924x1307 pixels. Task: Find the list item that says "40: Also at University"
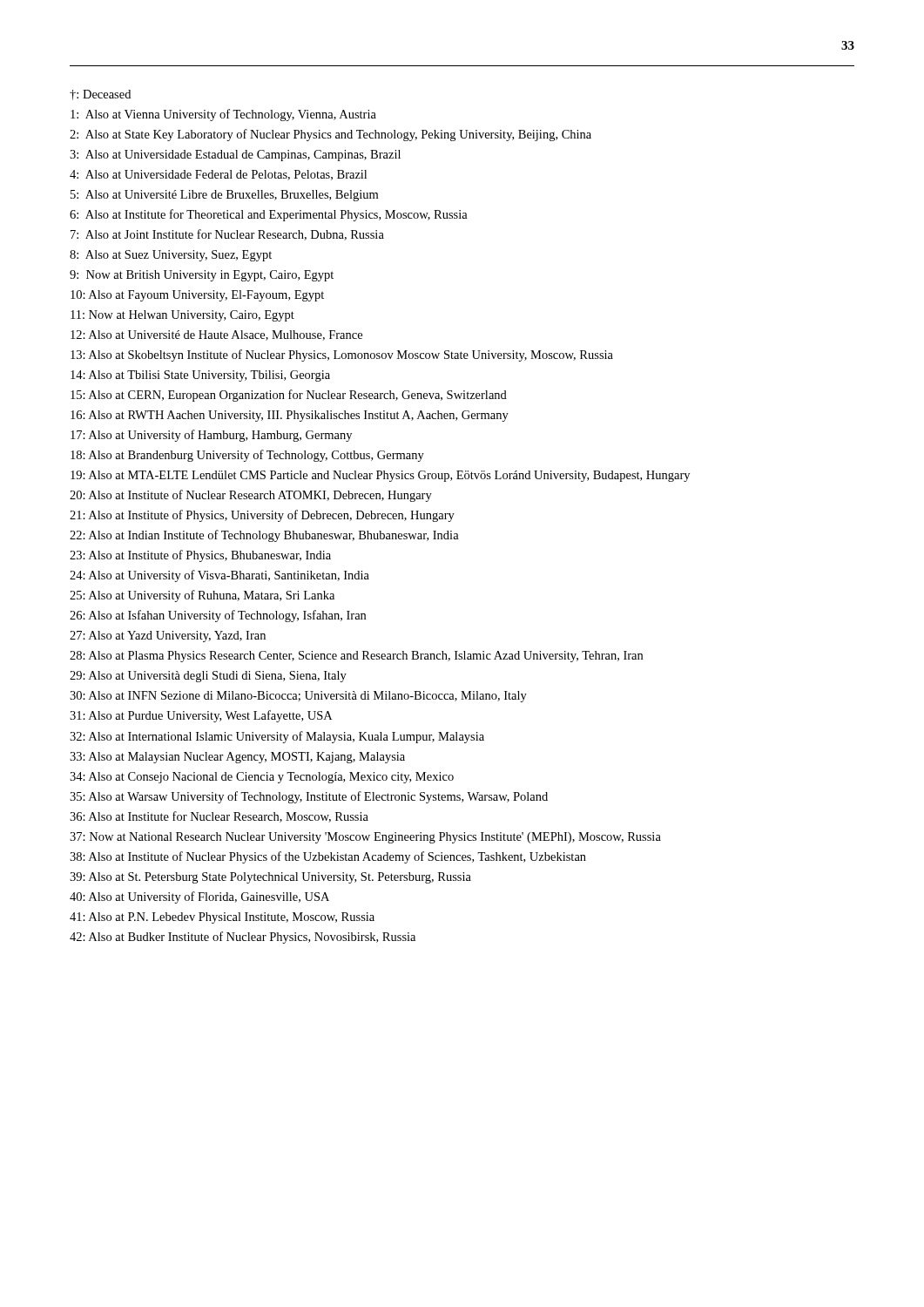[200, 896]
